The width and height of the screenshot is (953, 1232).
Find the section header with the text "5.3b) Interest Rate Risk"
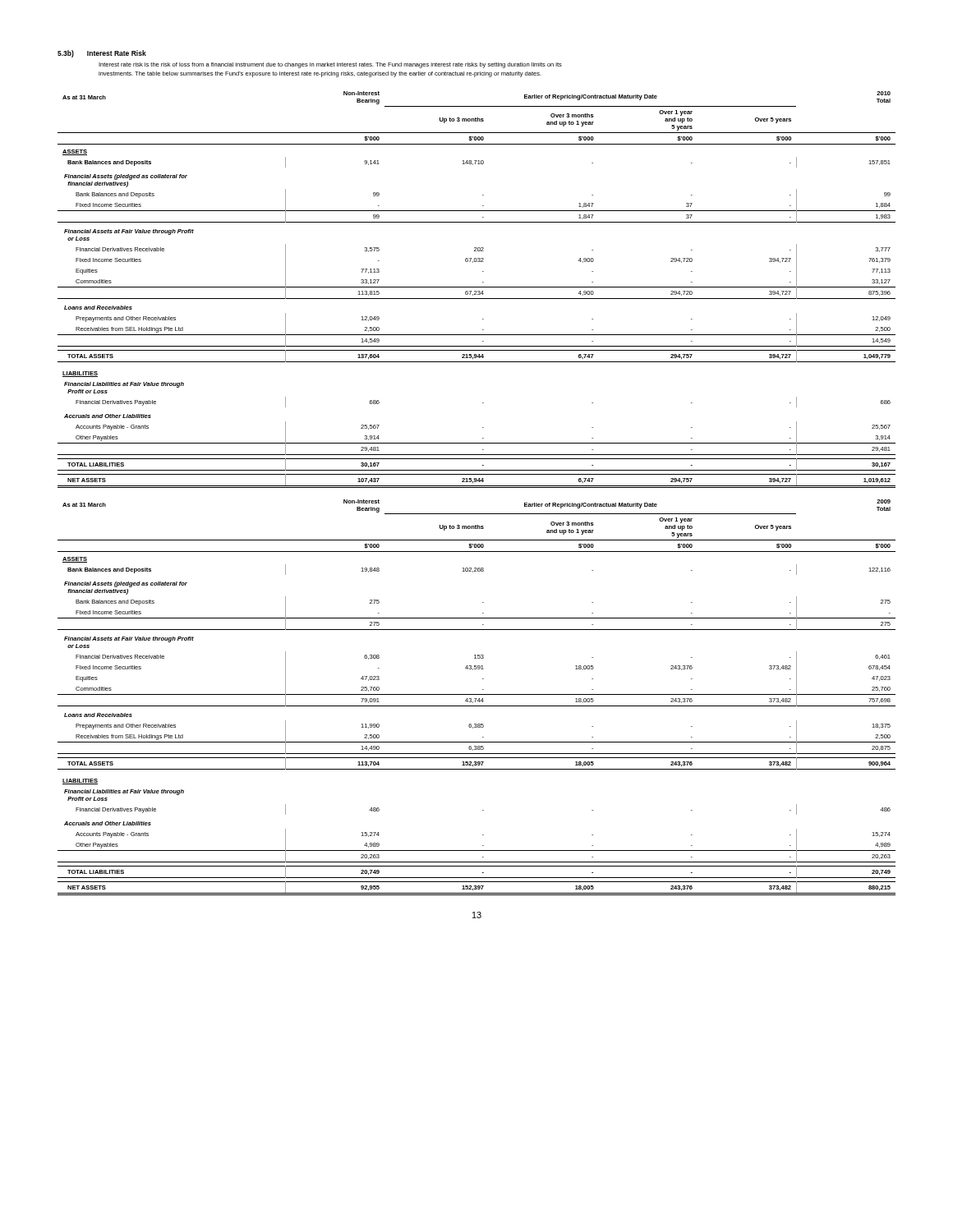point(102,53)
